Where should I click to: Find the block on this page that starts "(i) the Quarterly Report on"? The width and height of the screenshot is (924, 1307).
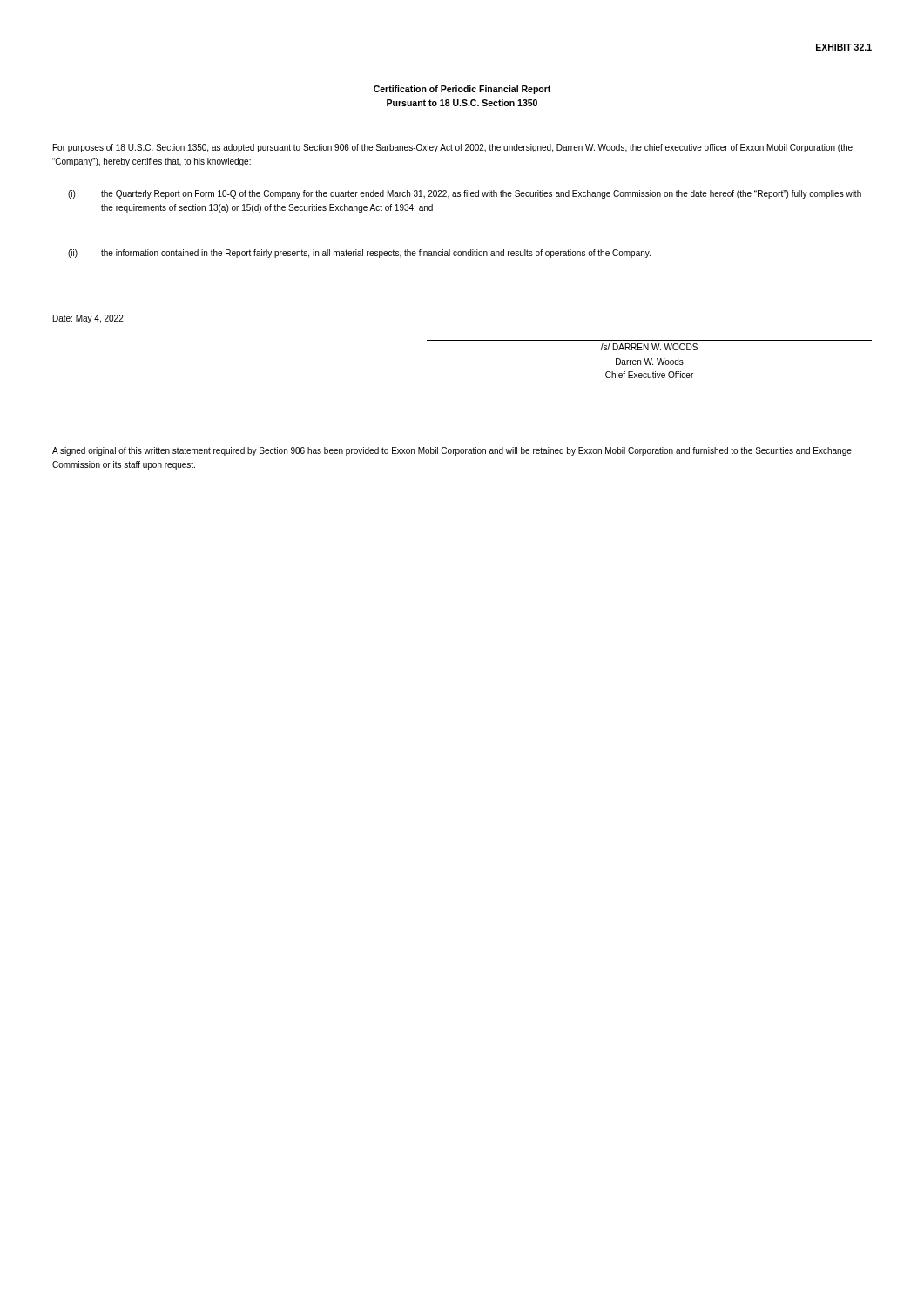tap(462, 201)
